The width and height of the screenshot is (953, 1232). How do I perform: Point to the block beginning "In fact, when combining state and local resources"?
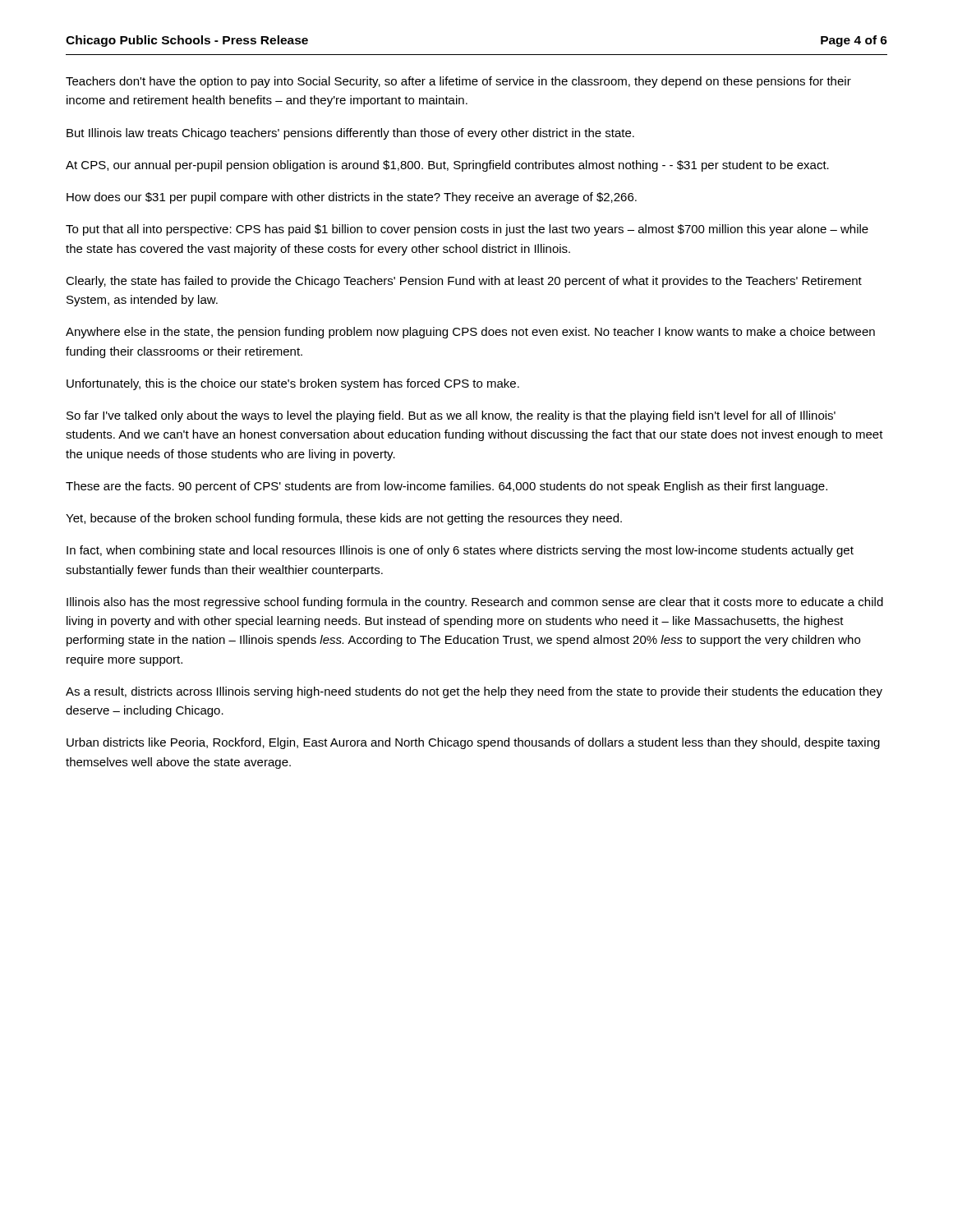tap(460, 560)
